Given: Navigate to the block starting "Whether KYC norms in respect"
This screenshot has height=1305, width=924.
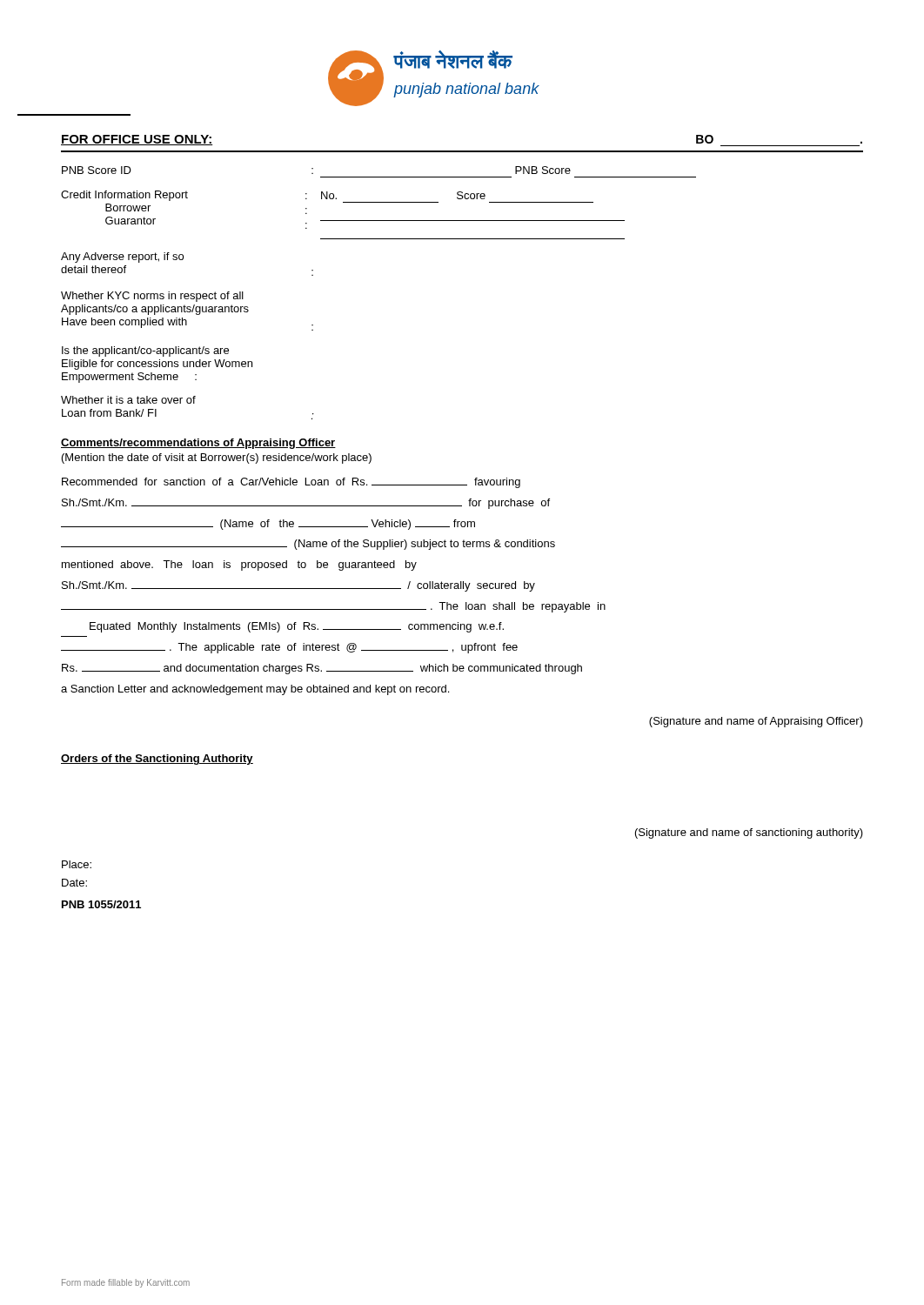Looking at the screenshot, I should (191, 311).
